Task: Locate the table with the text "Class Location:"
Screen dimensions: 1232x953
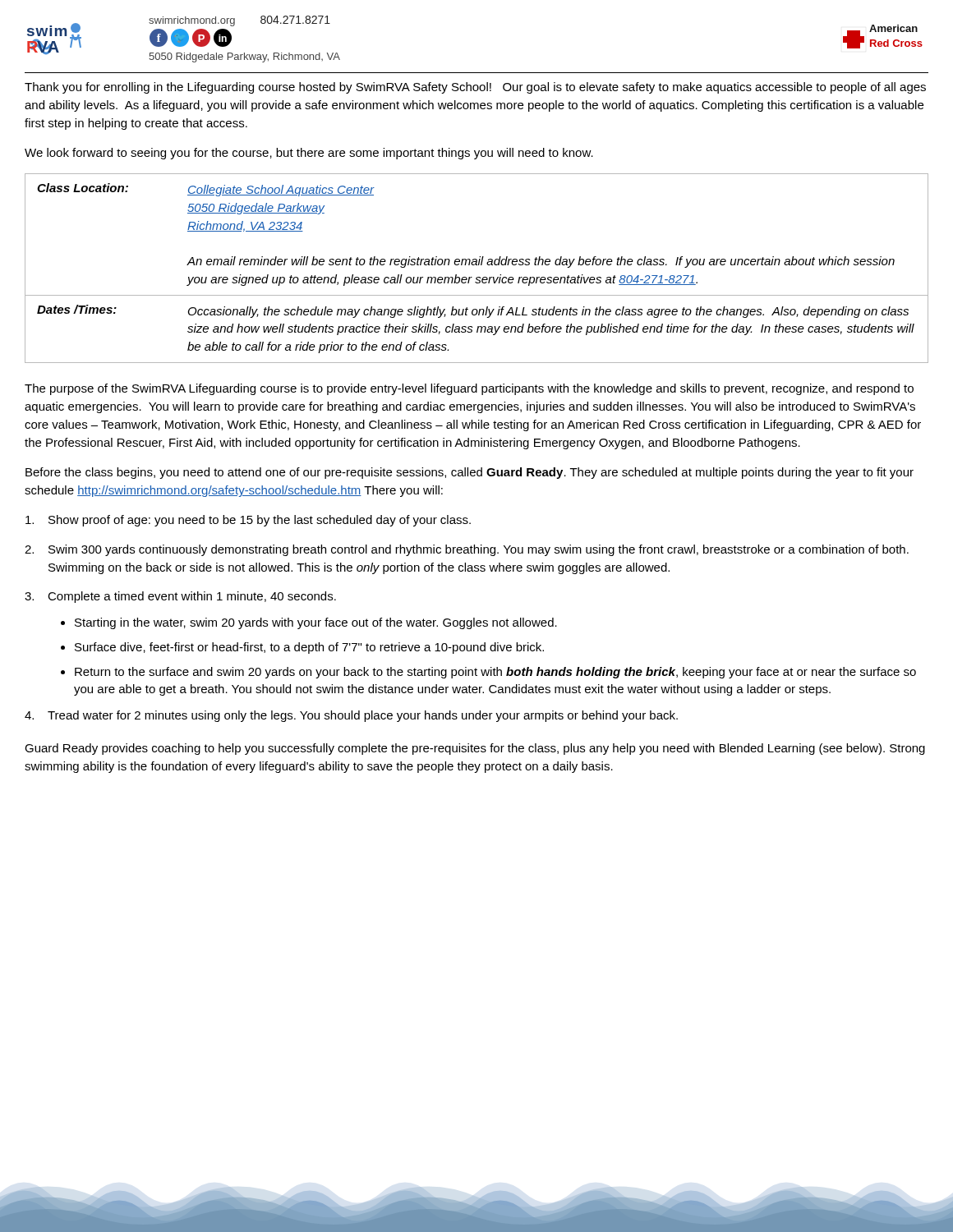Action: [x=476, y=268]
